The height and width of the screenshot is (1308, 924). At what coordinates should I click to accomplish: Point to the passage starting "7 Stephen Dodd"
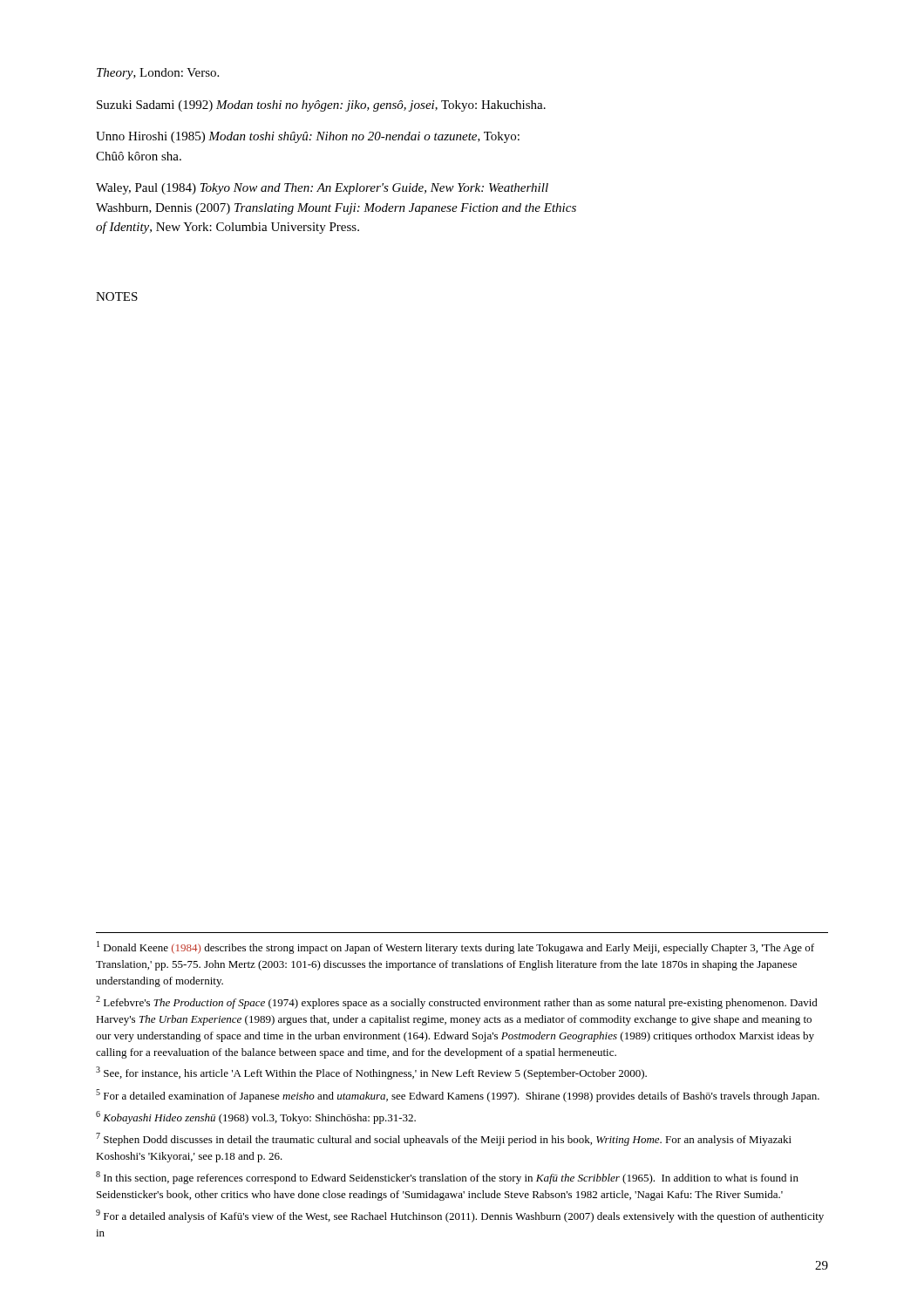444,1147
